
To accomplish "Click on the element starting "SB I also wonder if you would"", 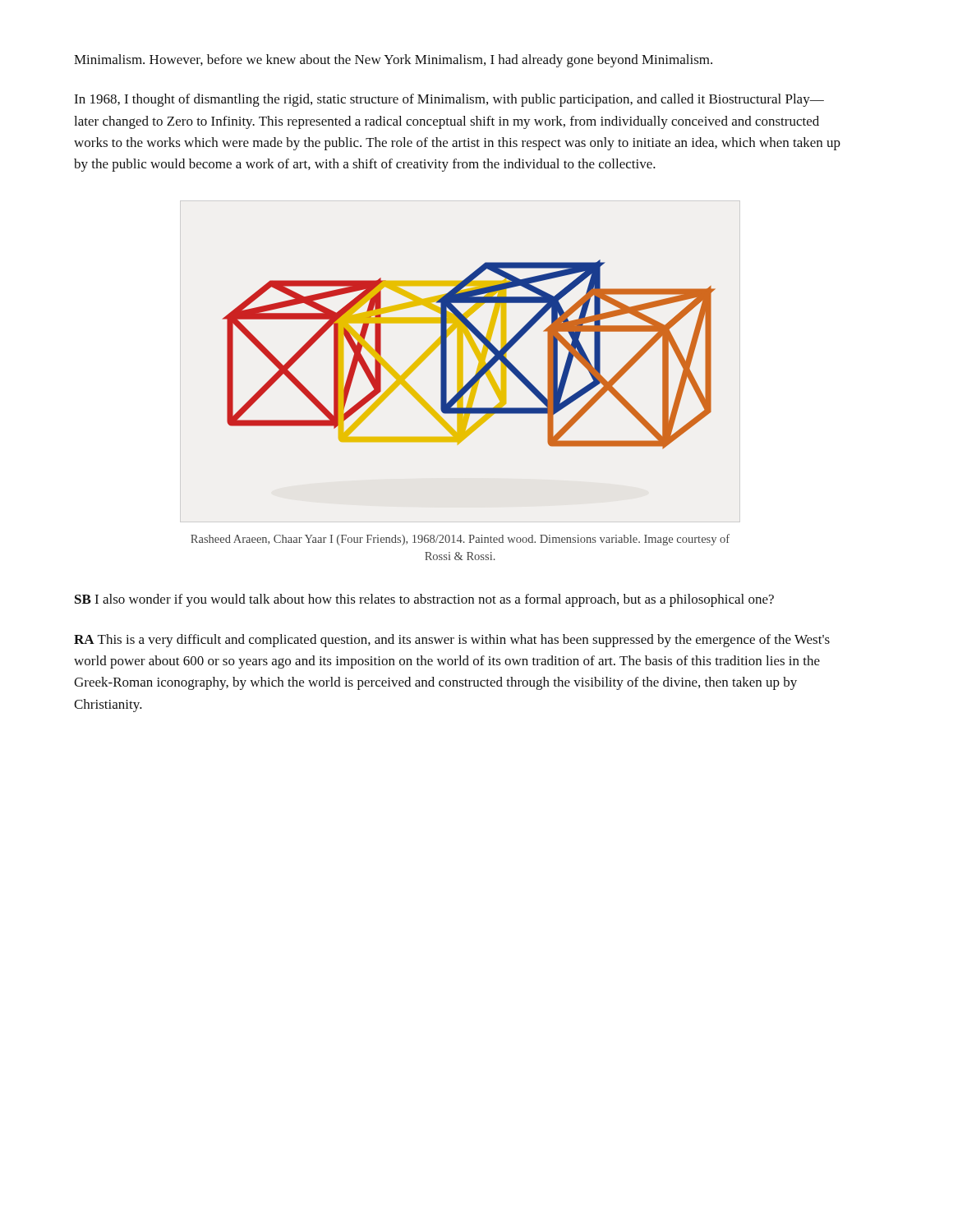I will 424,599.
